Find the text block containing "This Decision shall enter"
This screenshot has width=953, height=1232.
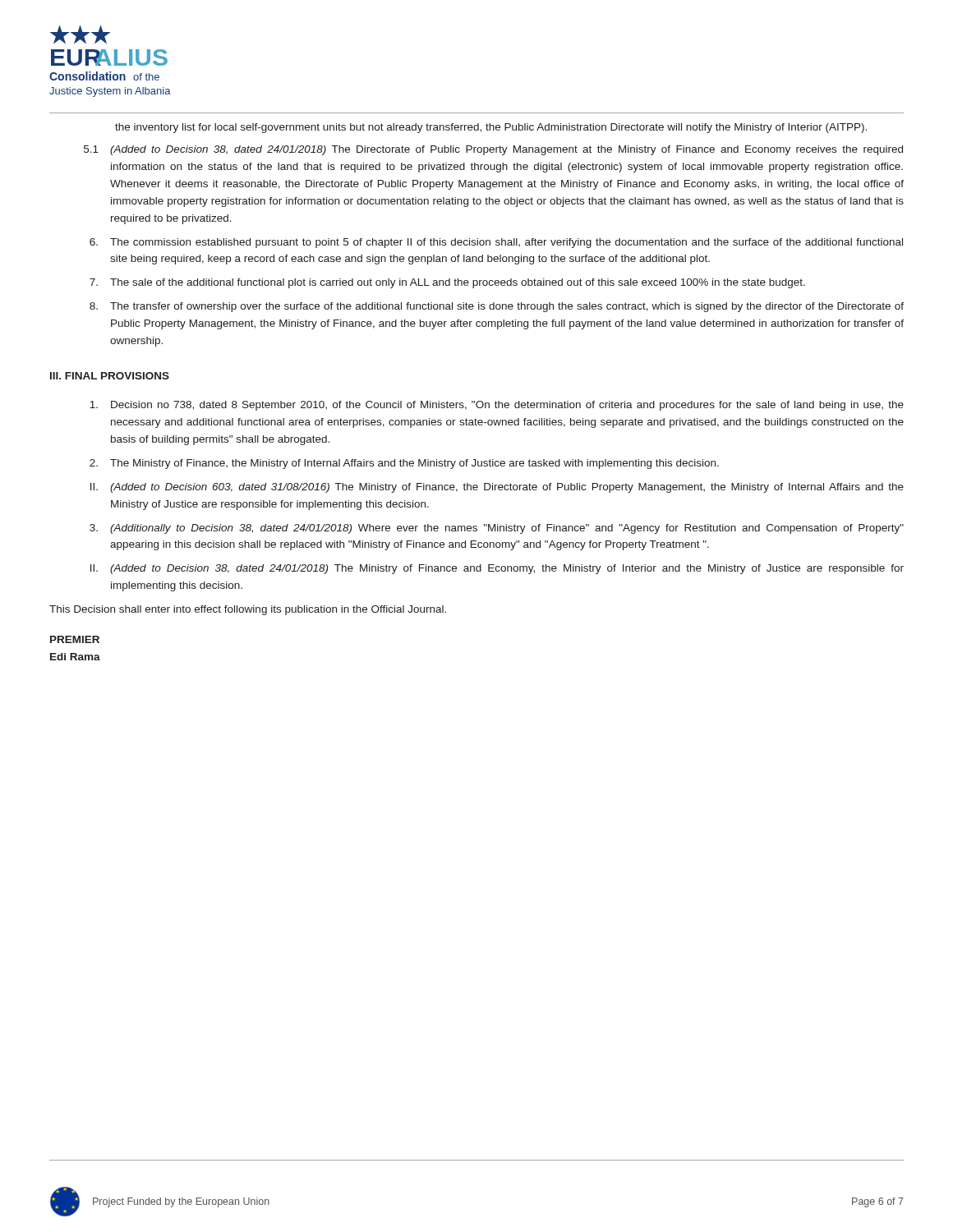(x=248, y=609)
